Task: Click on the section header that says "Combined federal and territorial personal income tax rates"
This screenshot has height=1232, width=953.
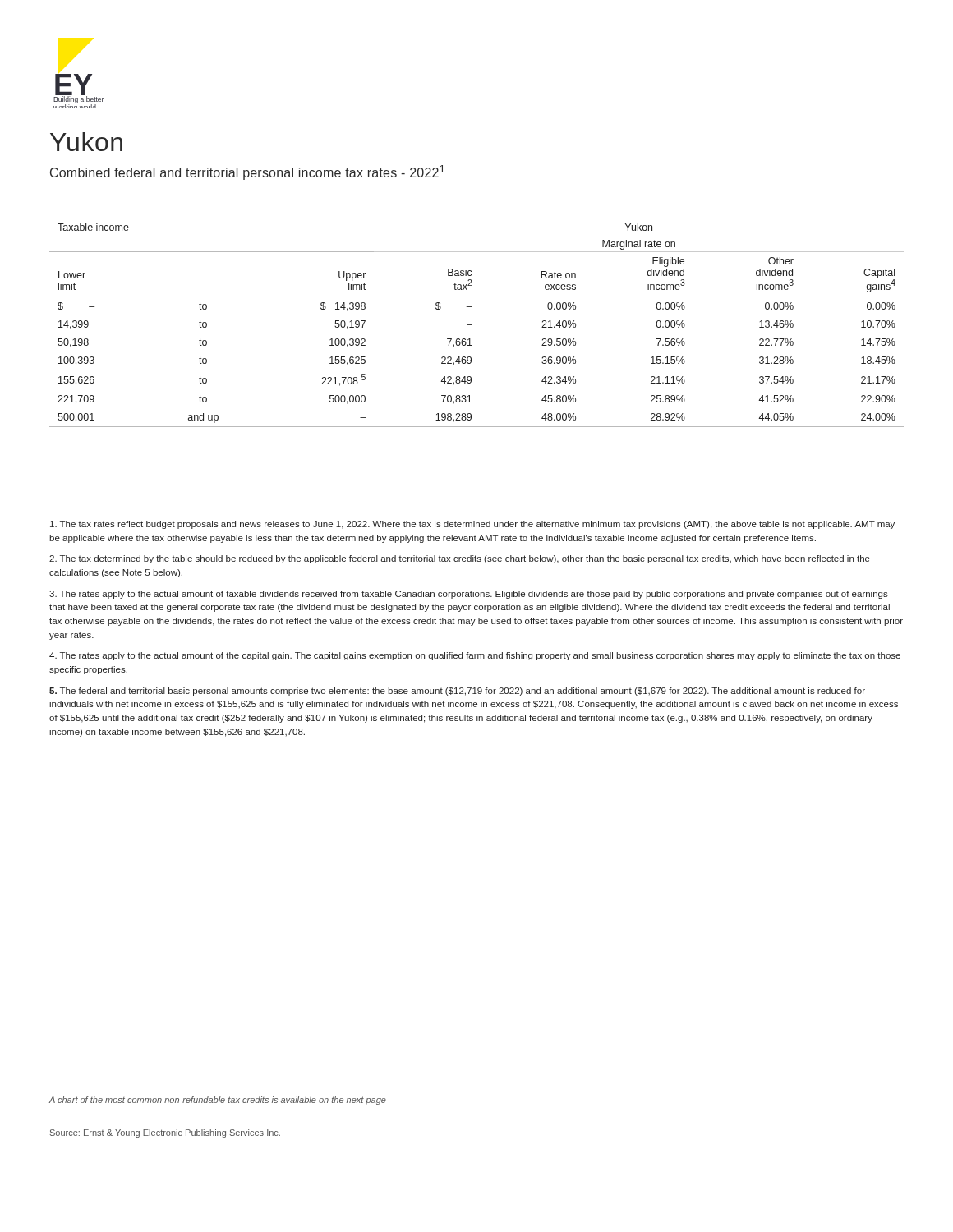Action: [x=247, y=171]
